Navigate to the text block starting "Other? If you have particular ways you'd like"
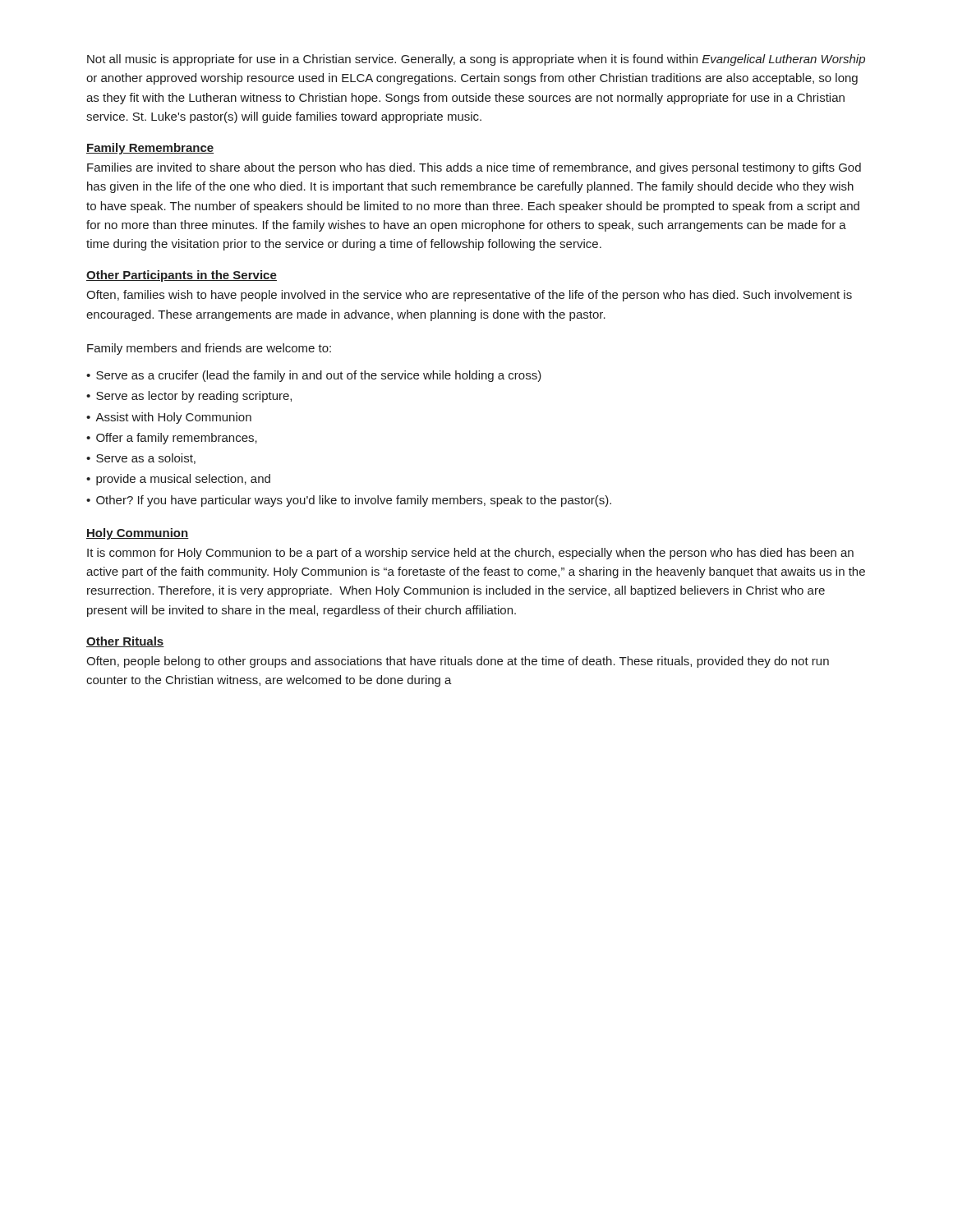The width and height of the screenshot is (953, 1232). [x=354, y=499]
